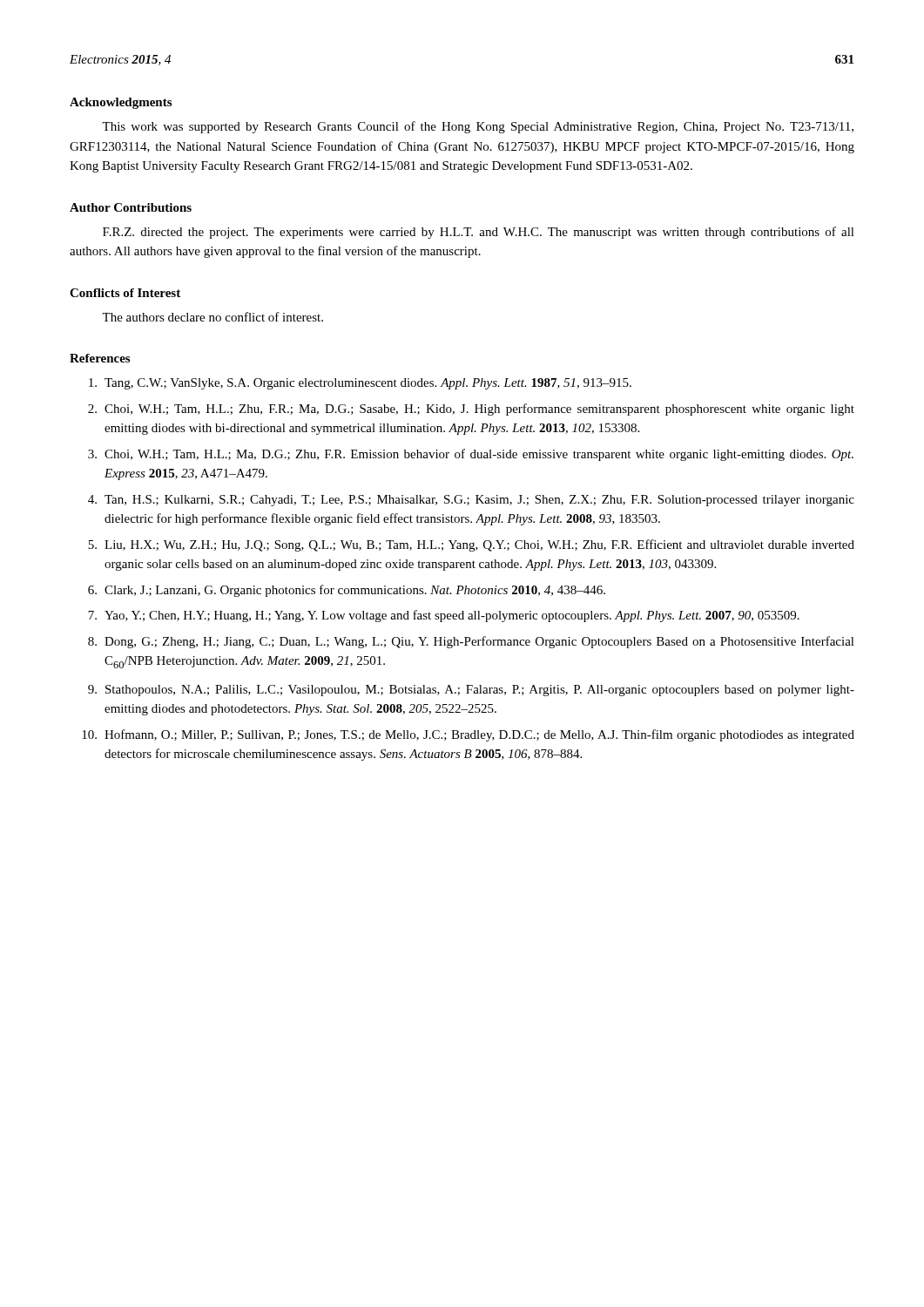The height and width of the screenshot is (1307, 924).
Task: Select the text block starting "5. Liu, H.X.;"
Action: coord(462,554)
